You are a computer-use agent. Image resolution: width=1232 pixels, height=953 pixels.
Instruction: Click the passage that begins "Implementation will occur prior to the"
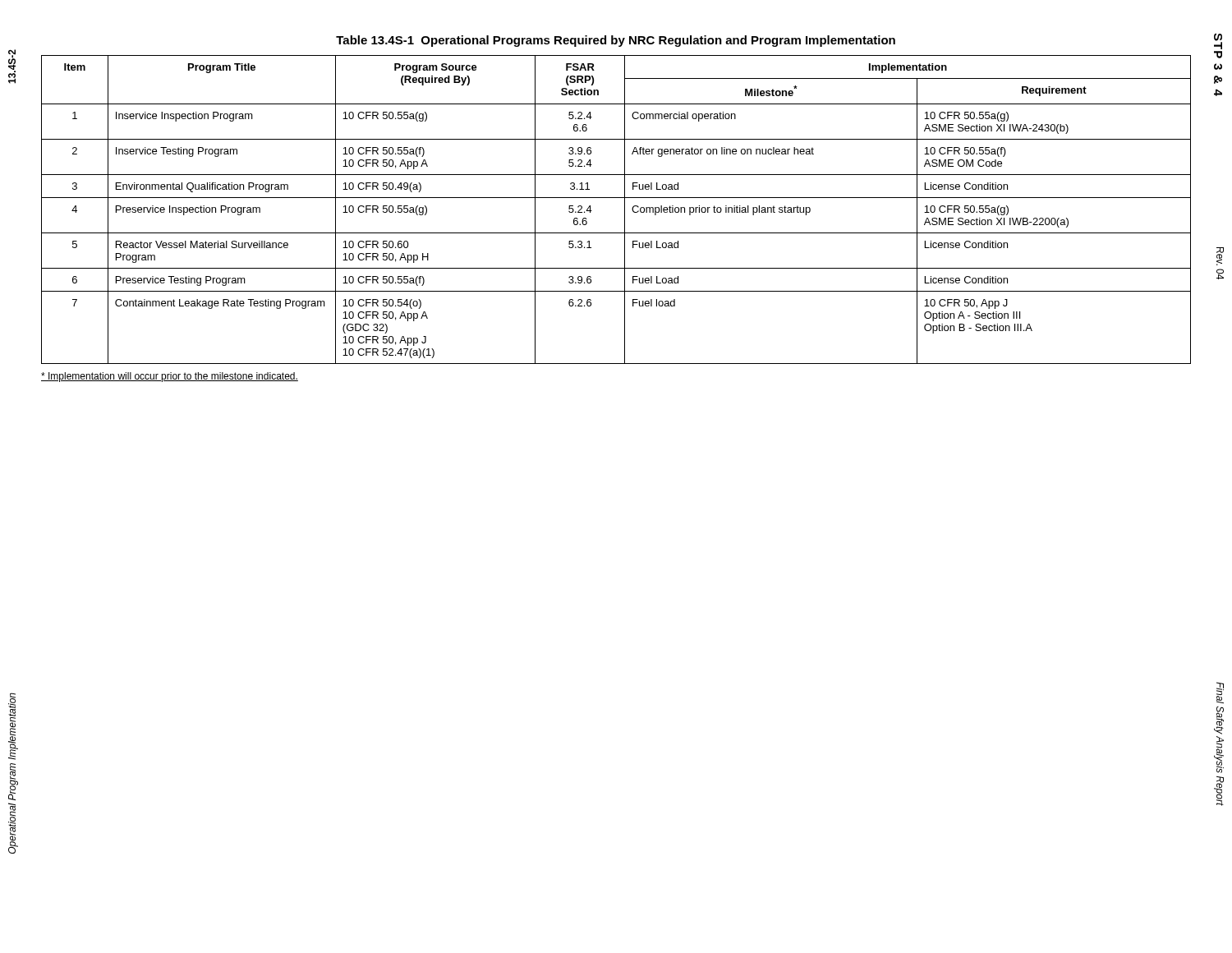(x=170, y=377)
